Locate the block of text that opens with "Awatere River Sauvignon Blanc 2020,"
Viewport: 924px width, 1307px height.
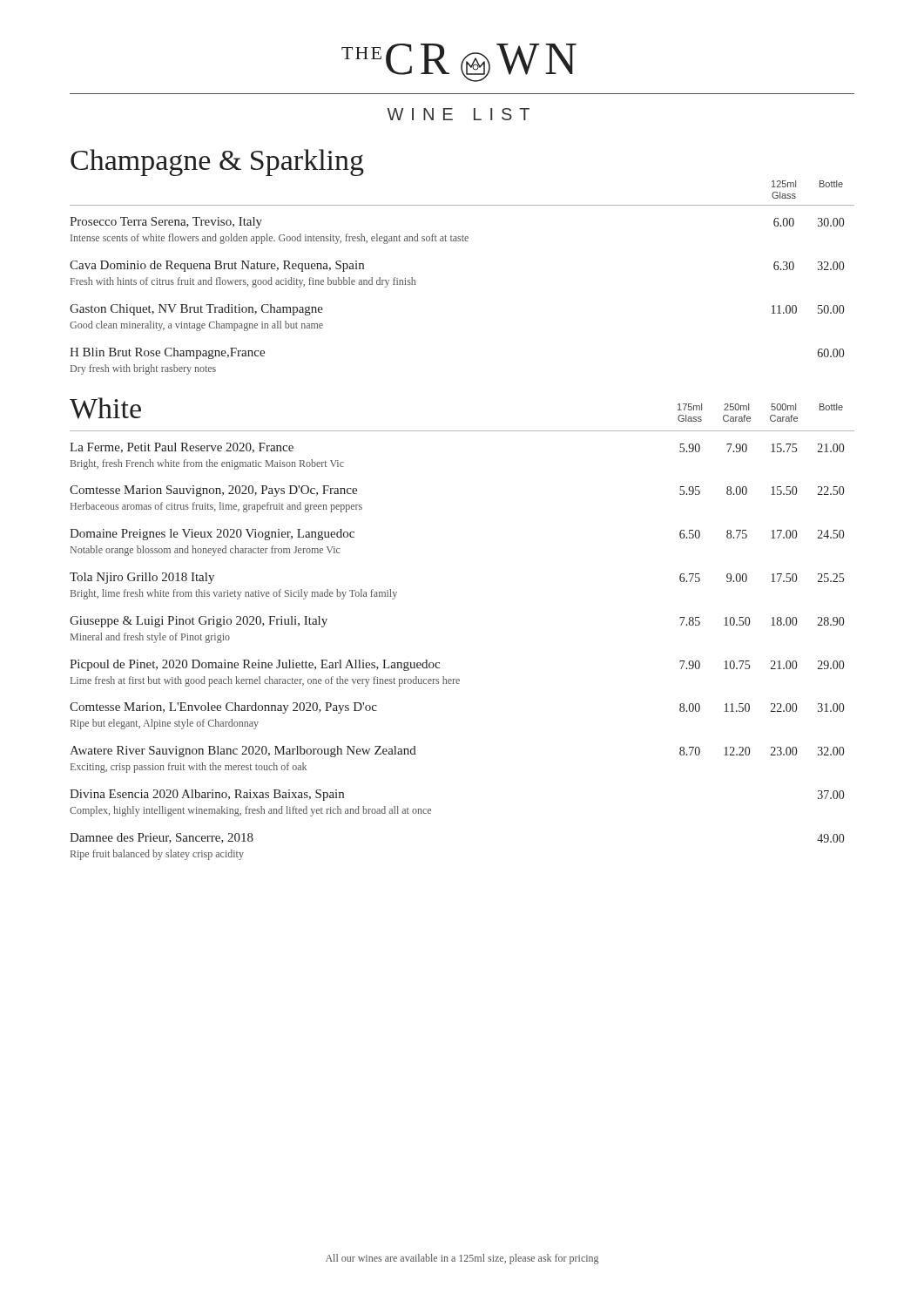click(x=244, y=752)
